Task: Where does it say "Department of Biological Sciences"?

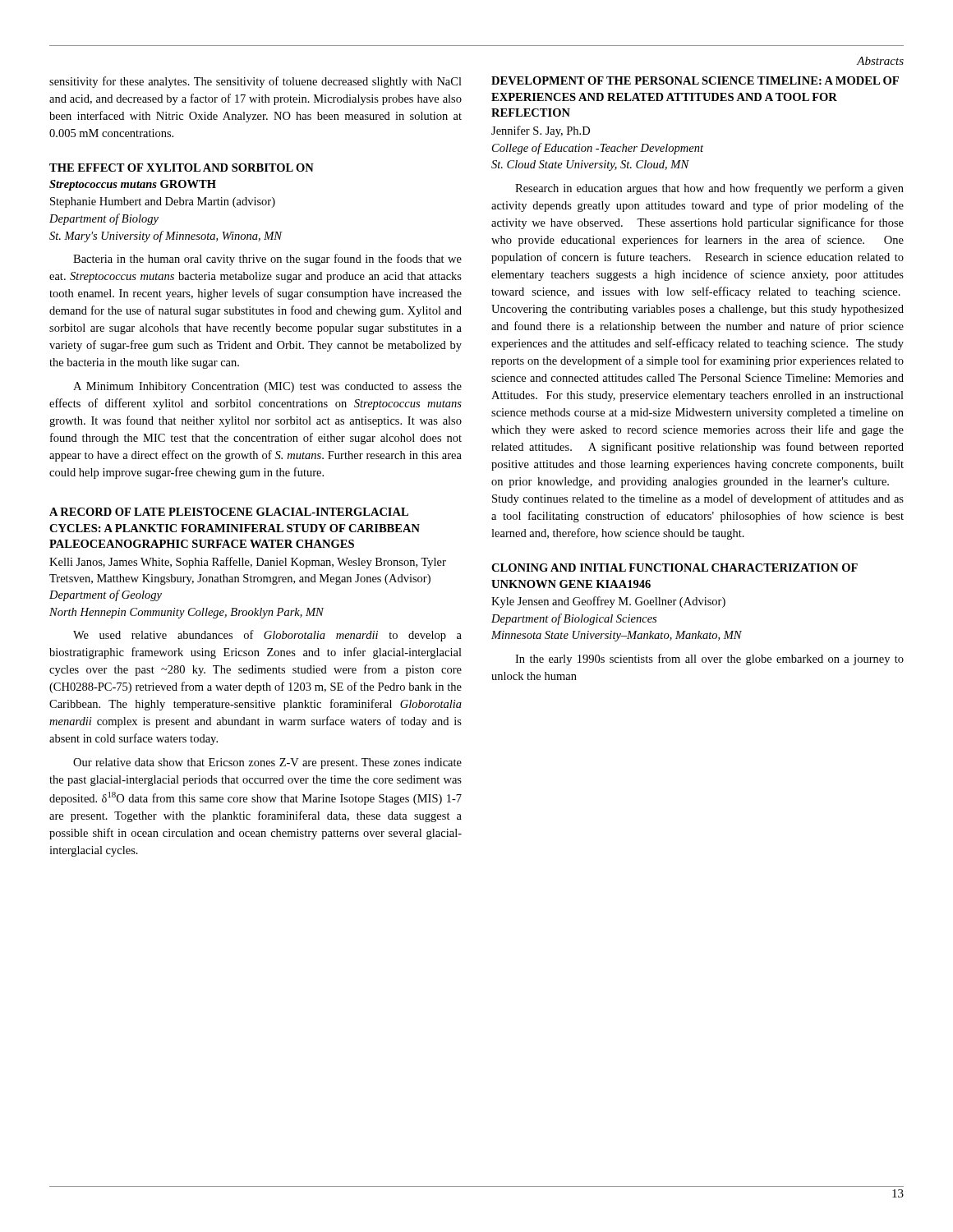Action: pos(574,618)
